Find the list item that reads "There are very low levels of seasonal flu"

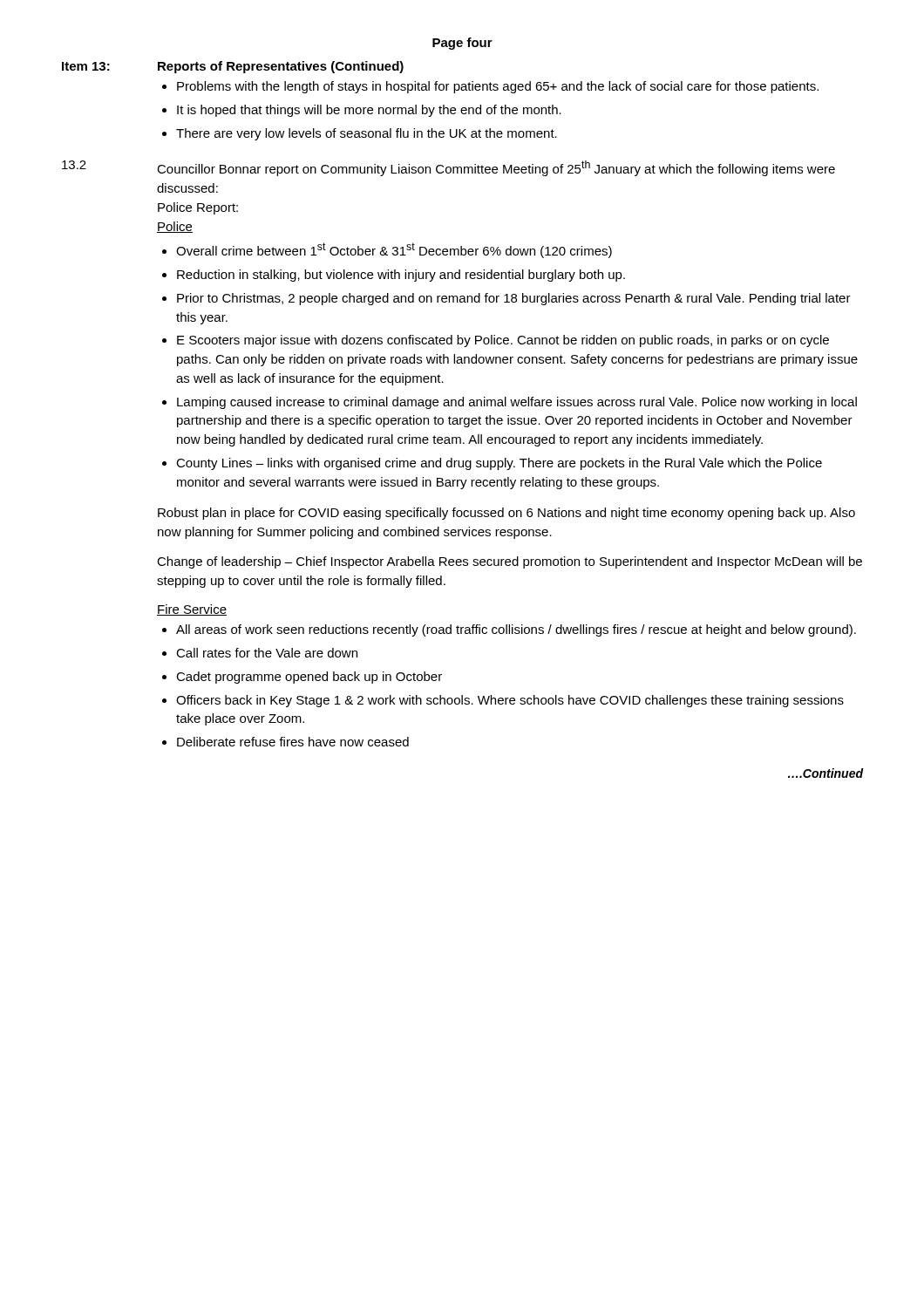[367, 133]
